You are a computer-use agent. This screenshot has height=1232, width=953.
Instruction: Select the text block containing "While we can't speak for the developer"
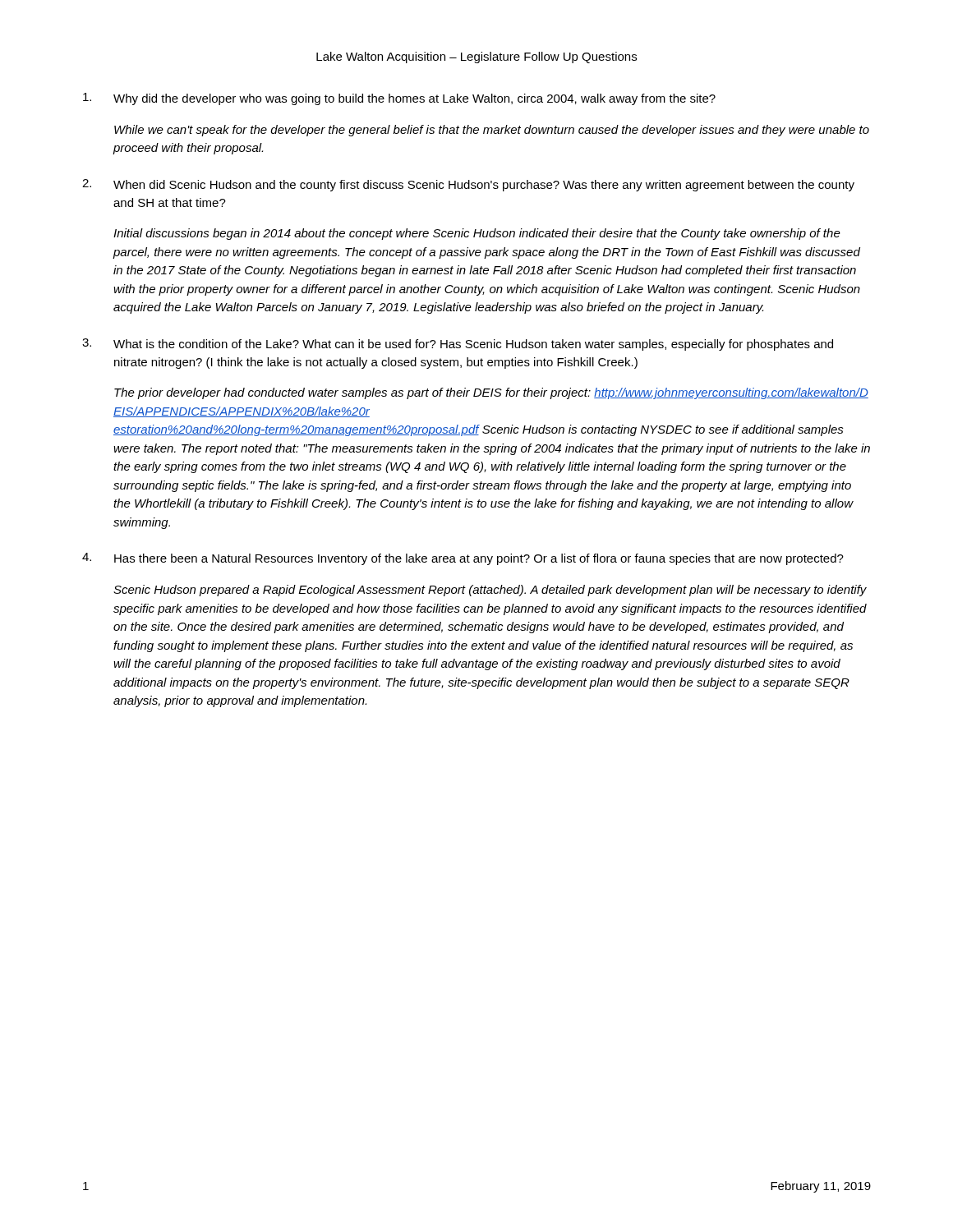(492, 139)
